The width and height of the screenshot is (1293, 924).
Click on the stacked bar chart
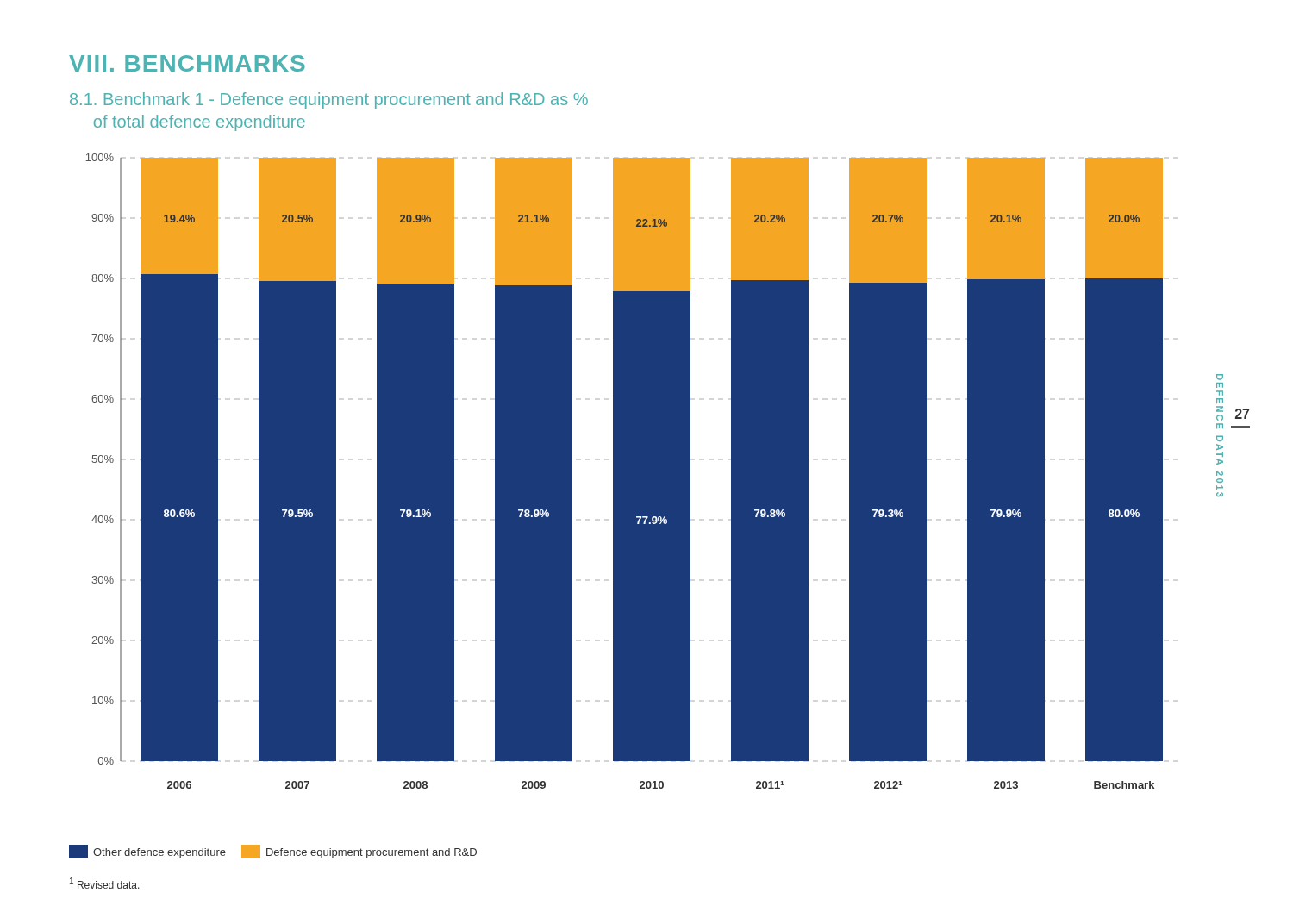(x=634, y=487)
